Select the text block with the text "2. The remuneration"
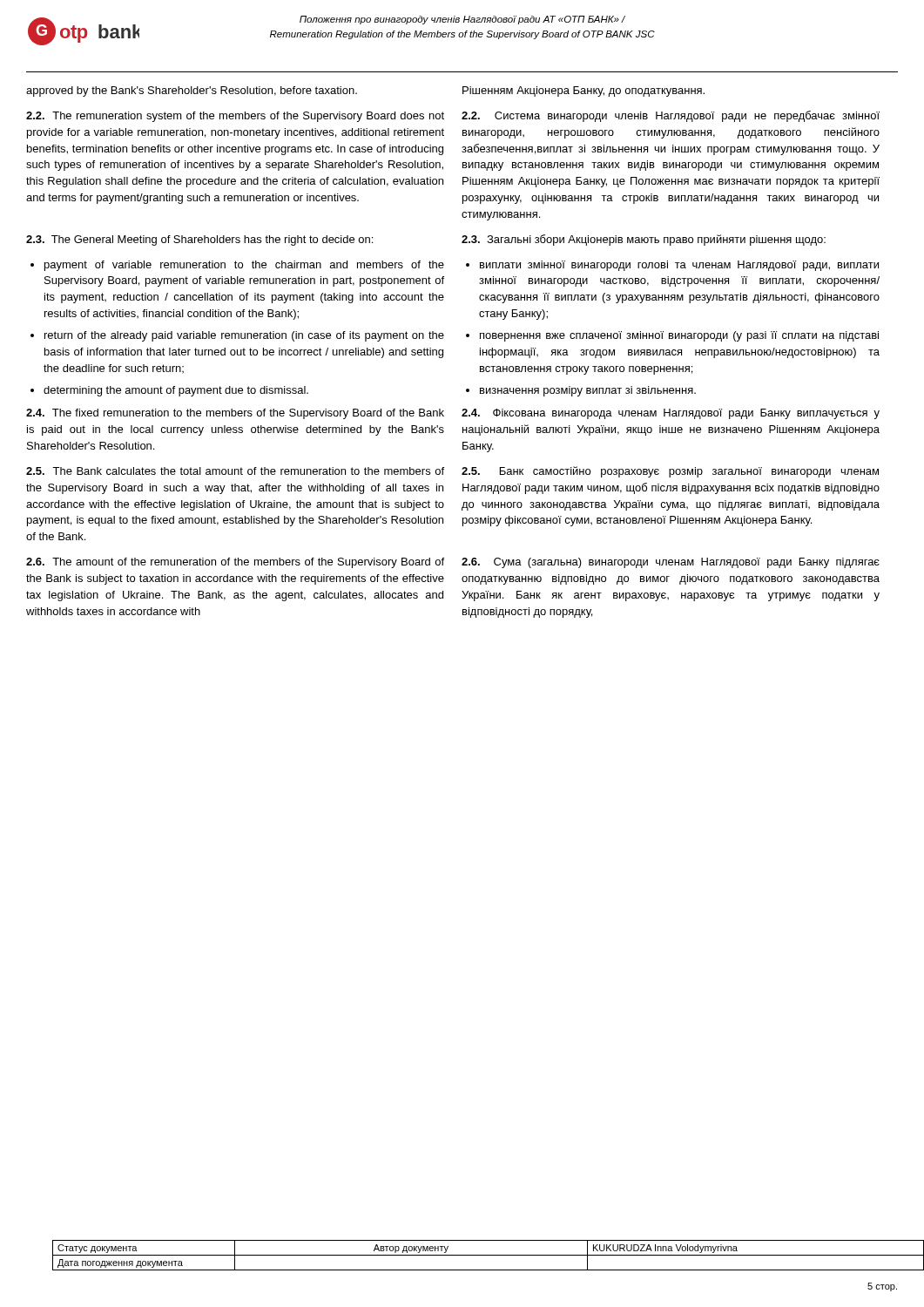Viewport: 924px width, 1307px height. (235, 156)
